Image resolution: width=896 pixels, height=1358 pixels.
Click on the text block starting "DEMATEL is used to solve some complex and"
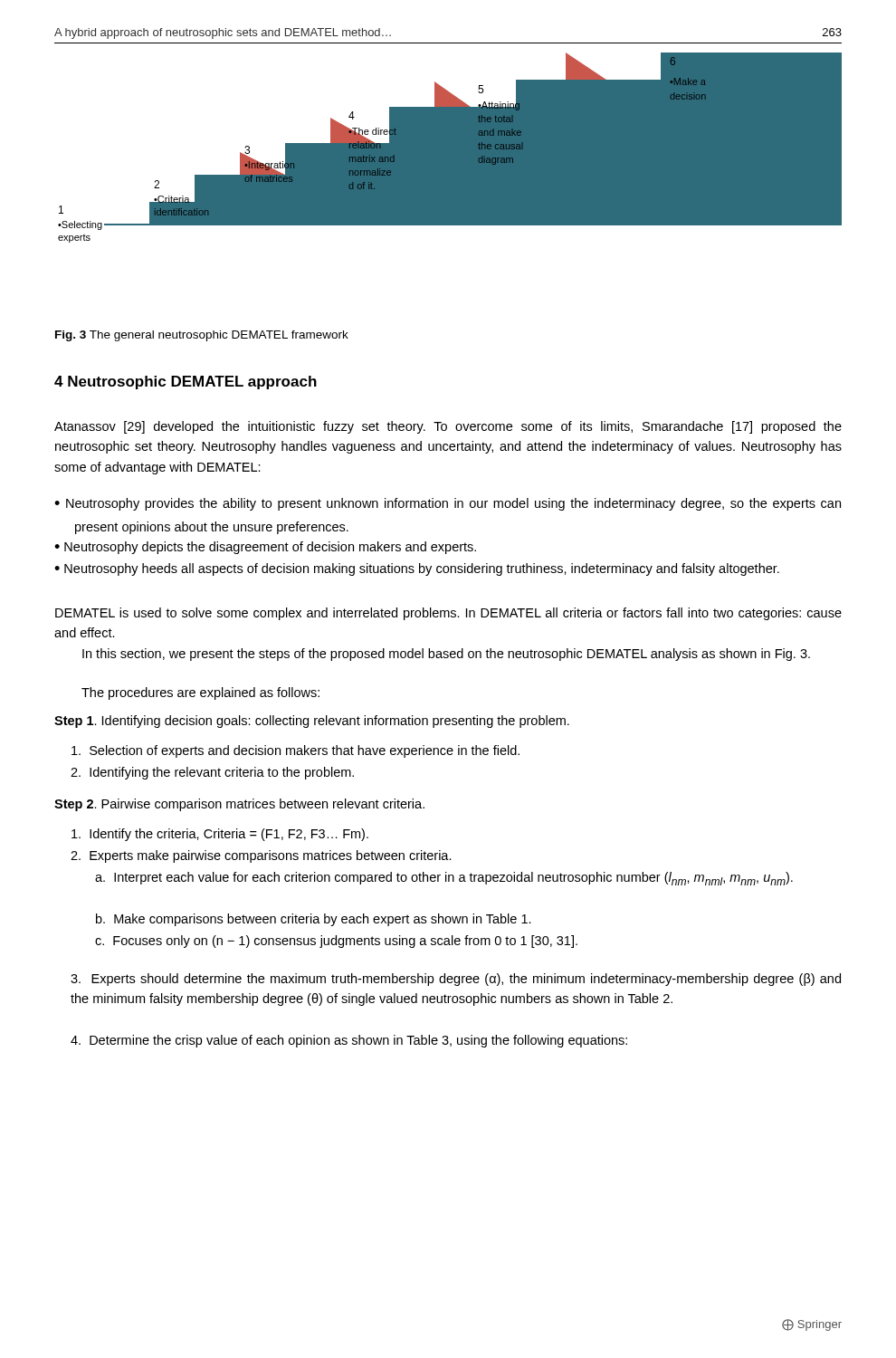(x=448, y=623)
